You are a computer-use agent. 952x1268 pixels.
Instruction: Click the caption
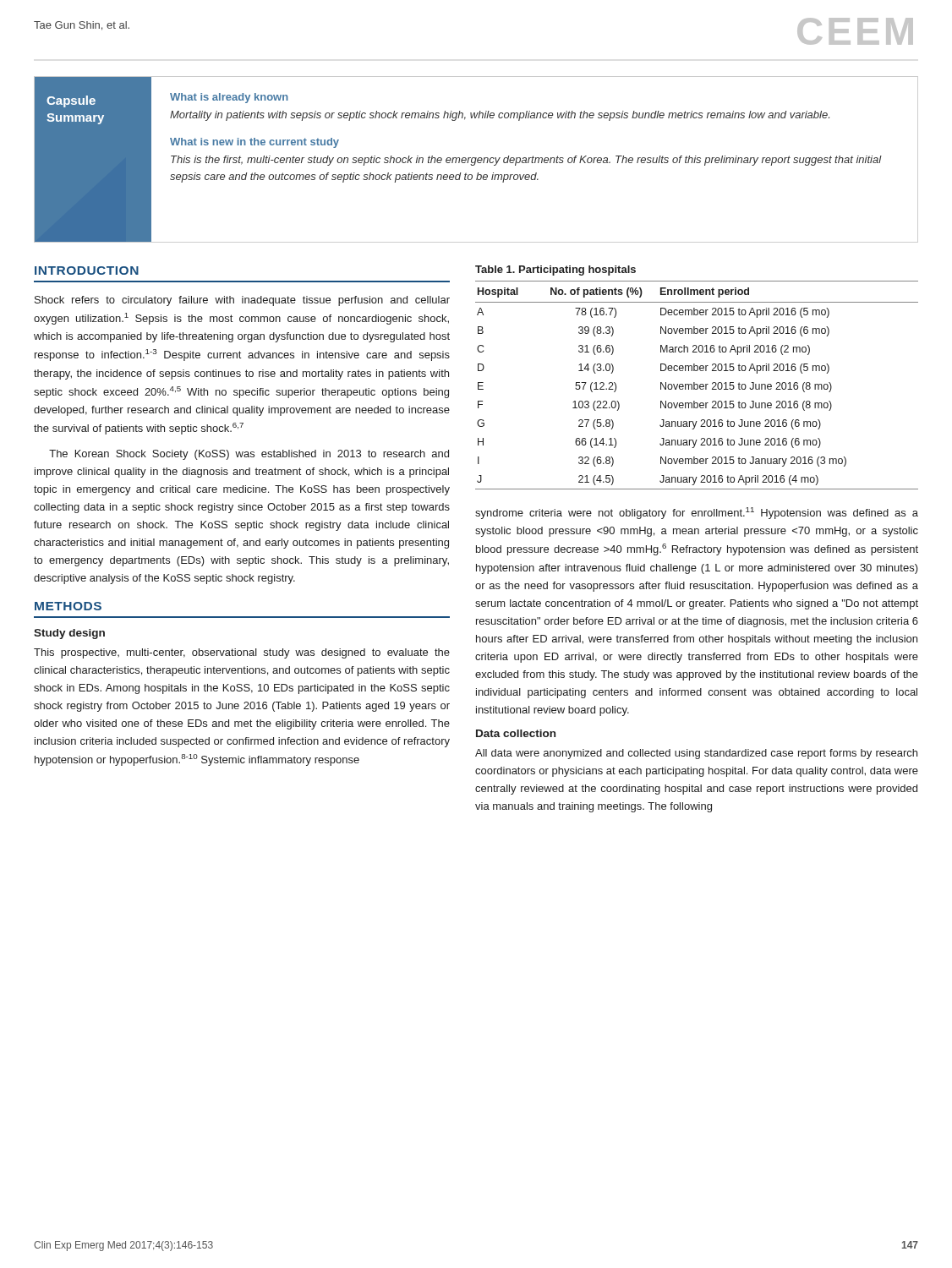(x=556, y=269)
